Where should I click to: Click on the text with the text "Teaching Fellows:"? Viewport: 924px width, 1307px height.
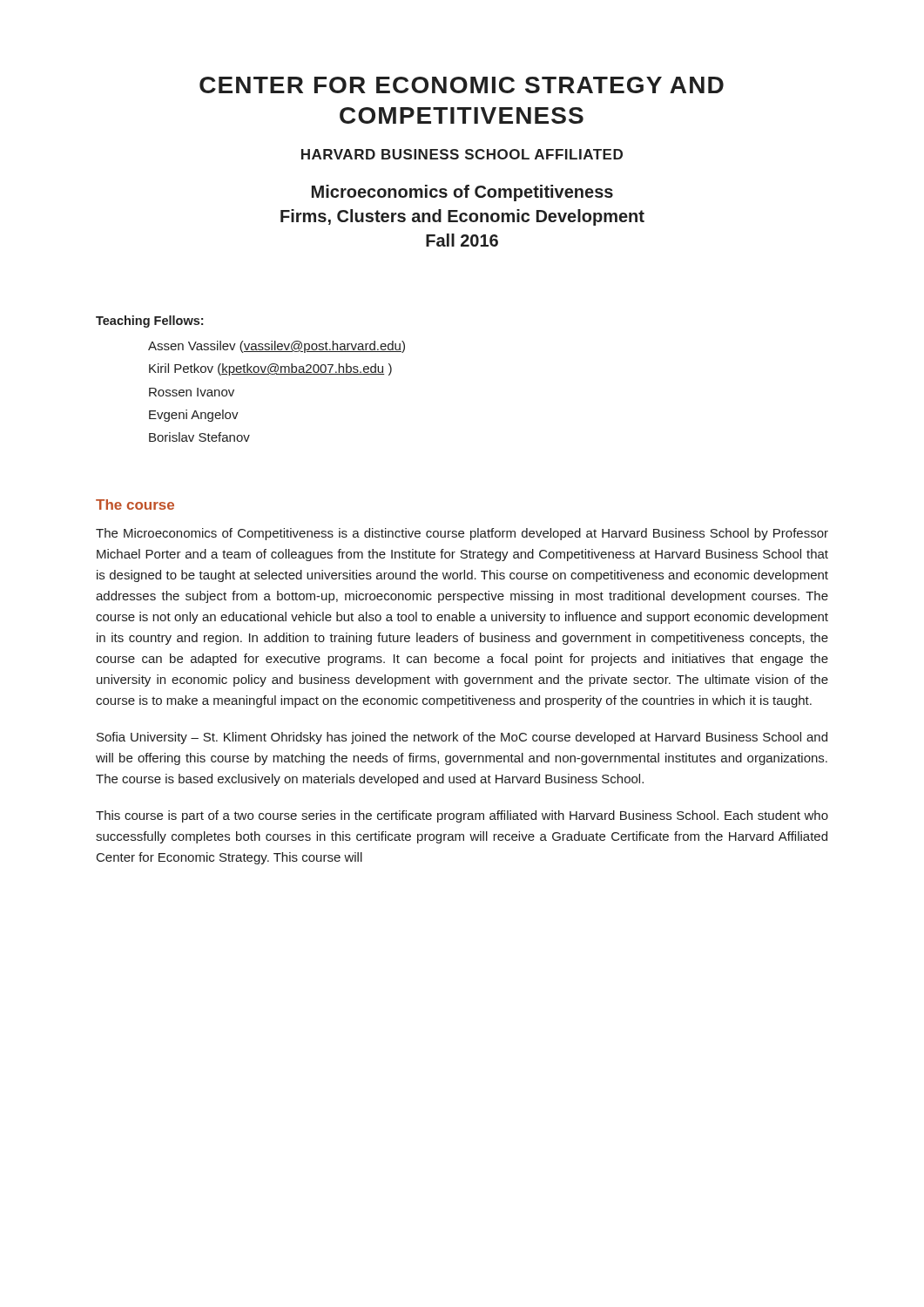point(150,321)
